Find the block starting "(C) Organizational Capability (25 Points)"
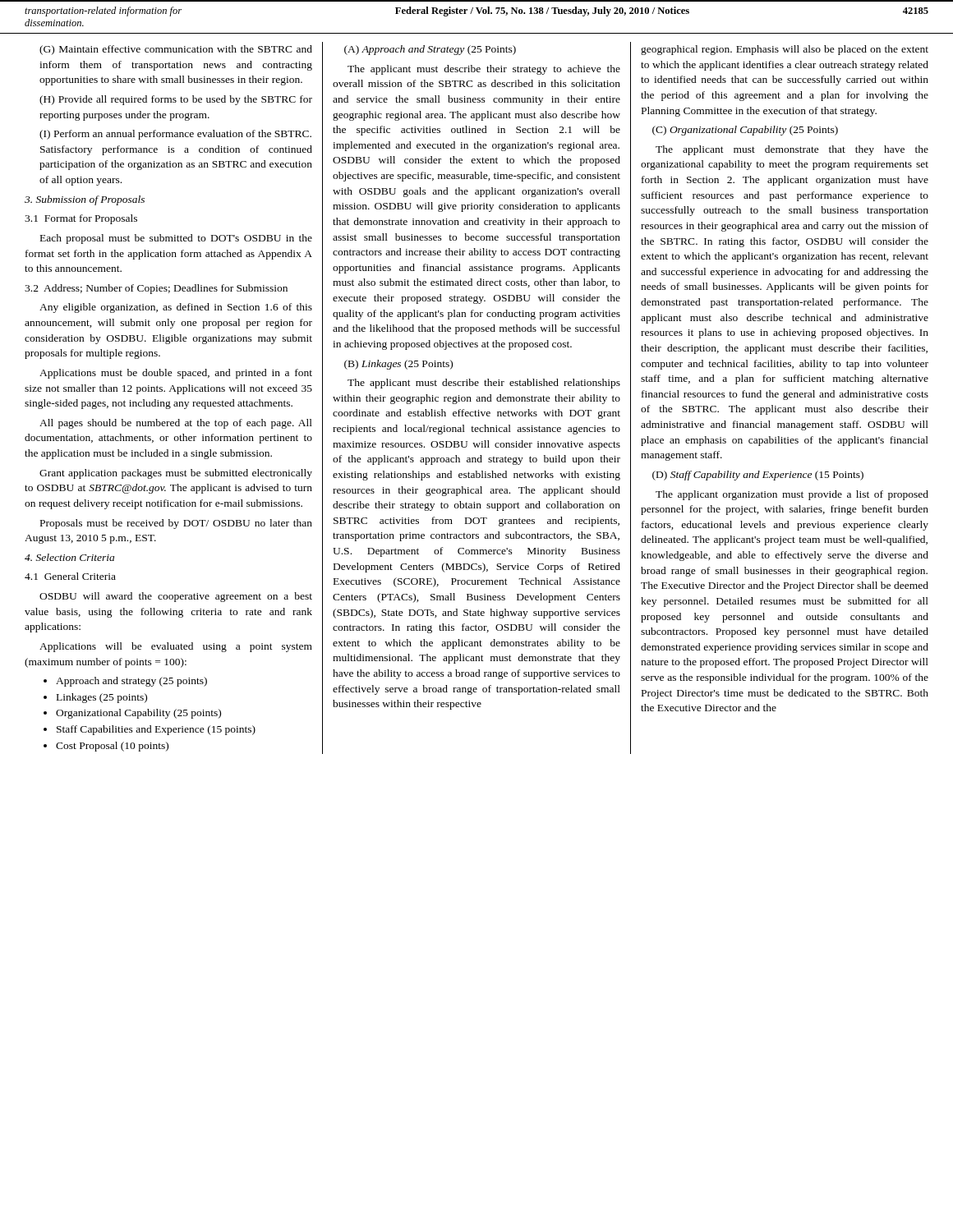953x1232 pixels. [785, 293]
